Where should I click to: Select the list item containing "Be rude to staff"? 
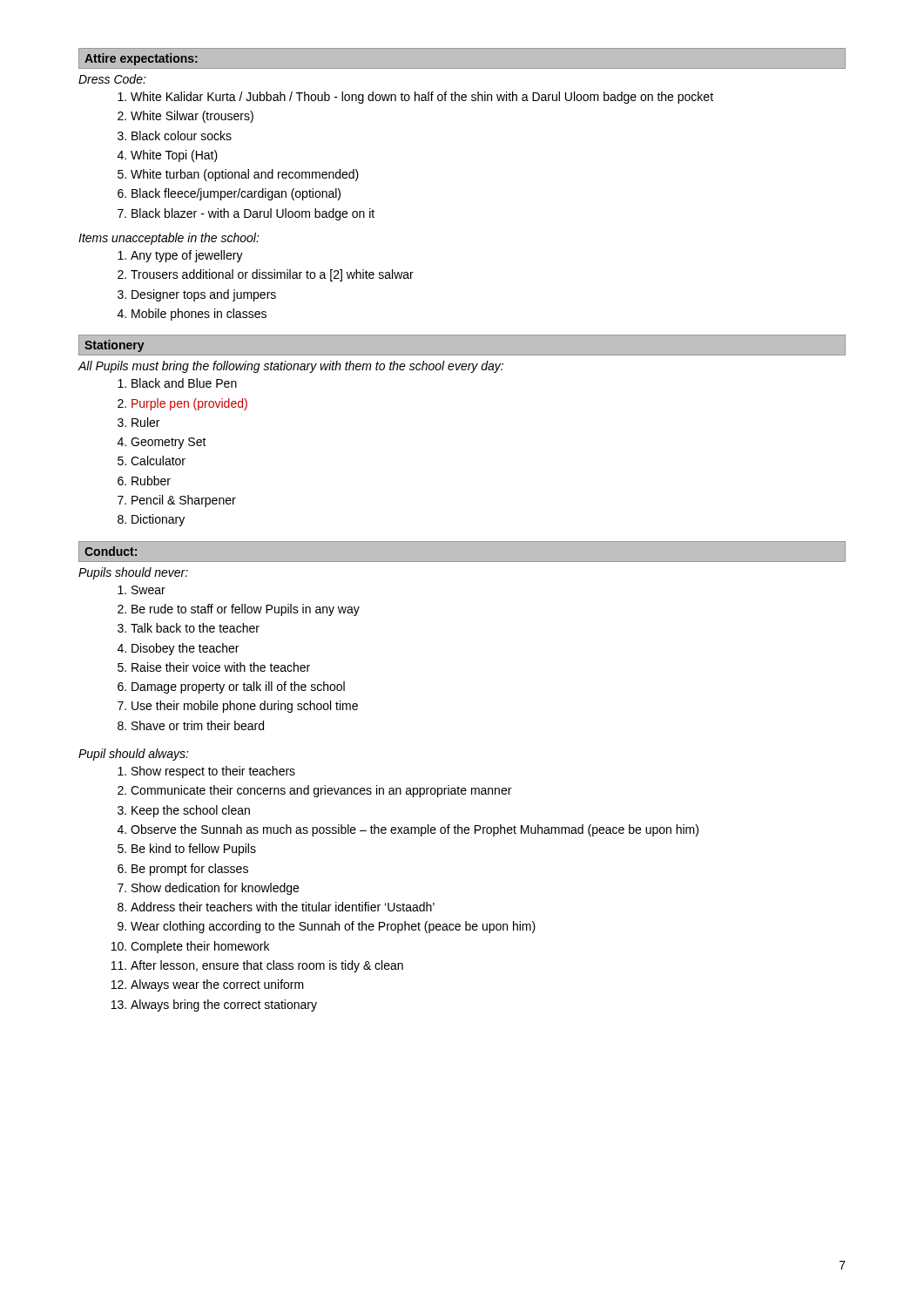[246, 610]
